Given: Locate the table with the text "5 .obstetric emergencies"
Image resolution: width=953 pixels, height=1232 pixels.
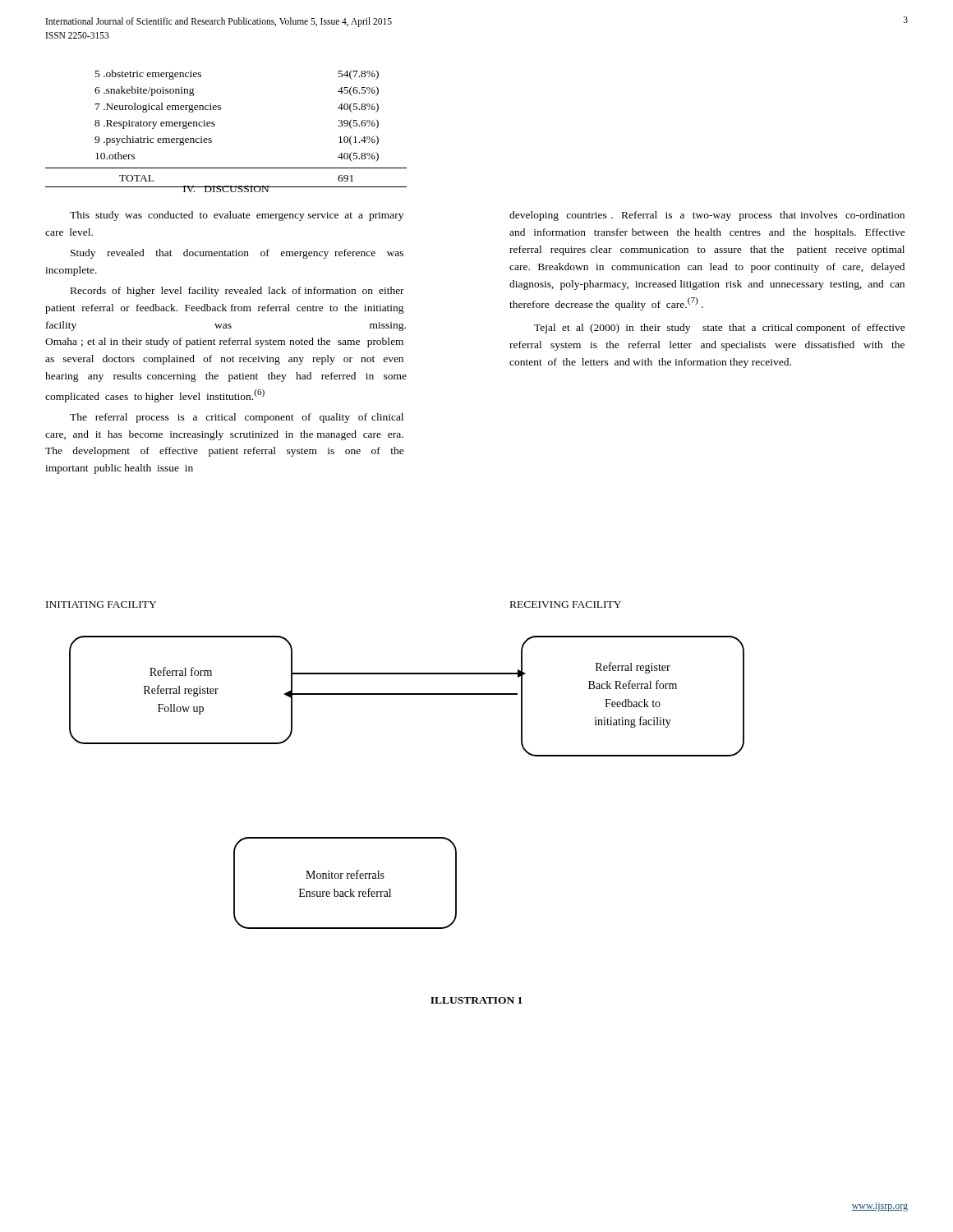Looking at the screenshot, I should click(226, 126).
